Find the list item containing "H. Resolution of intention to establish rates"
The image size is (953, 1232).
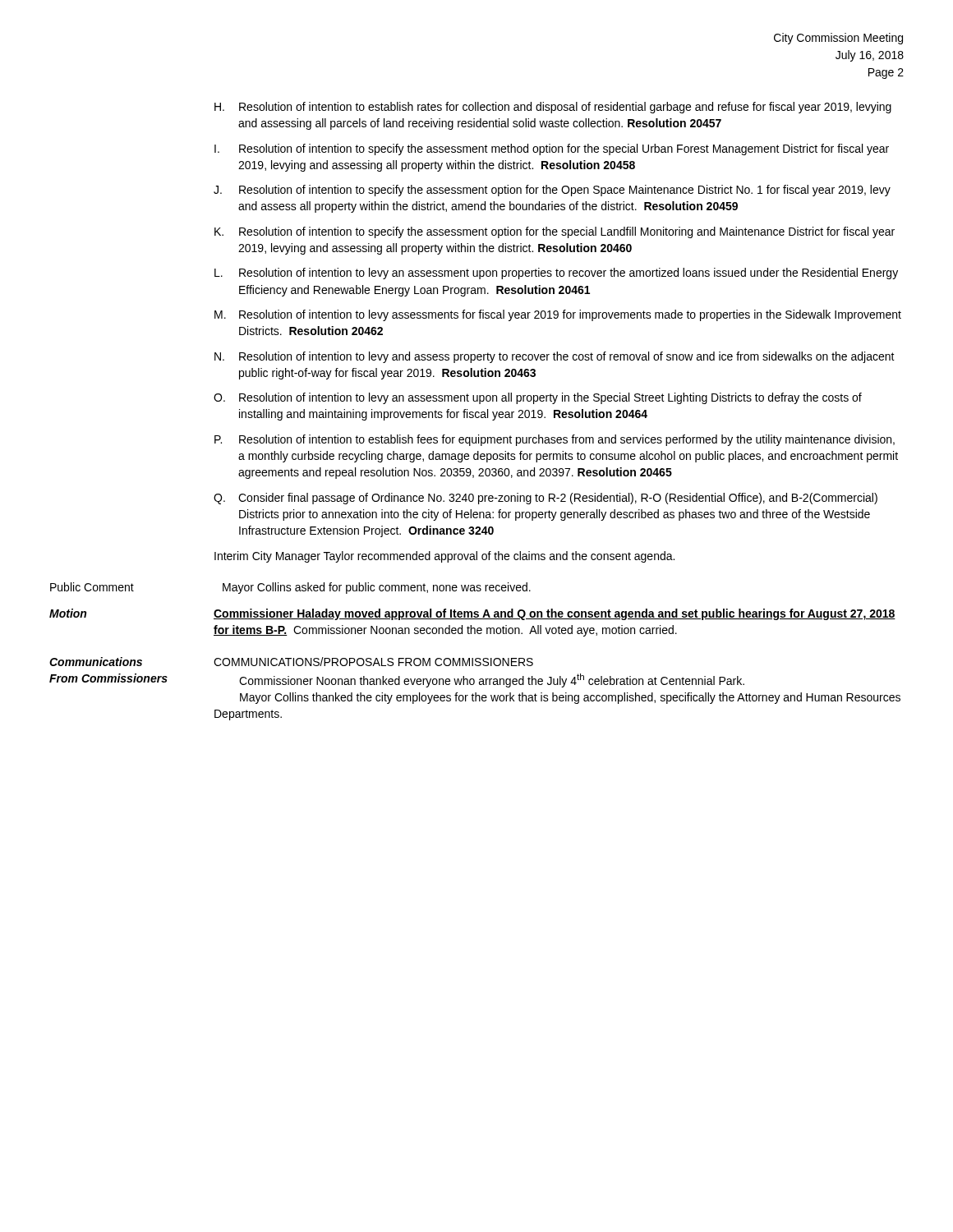[x=559, y=115]
